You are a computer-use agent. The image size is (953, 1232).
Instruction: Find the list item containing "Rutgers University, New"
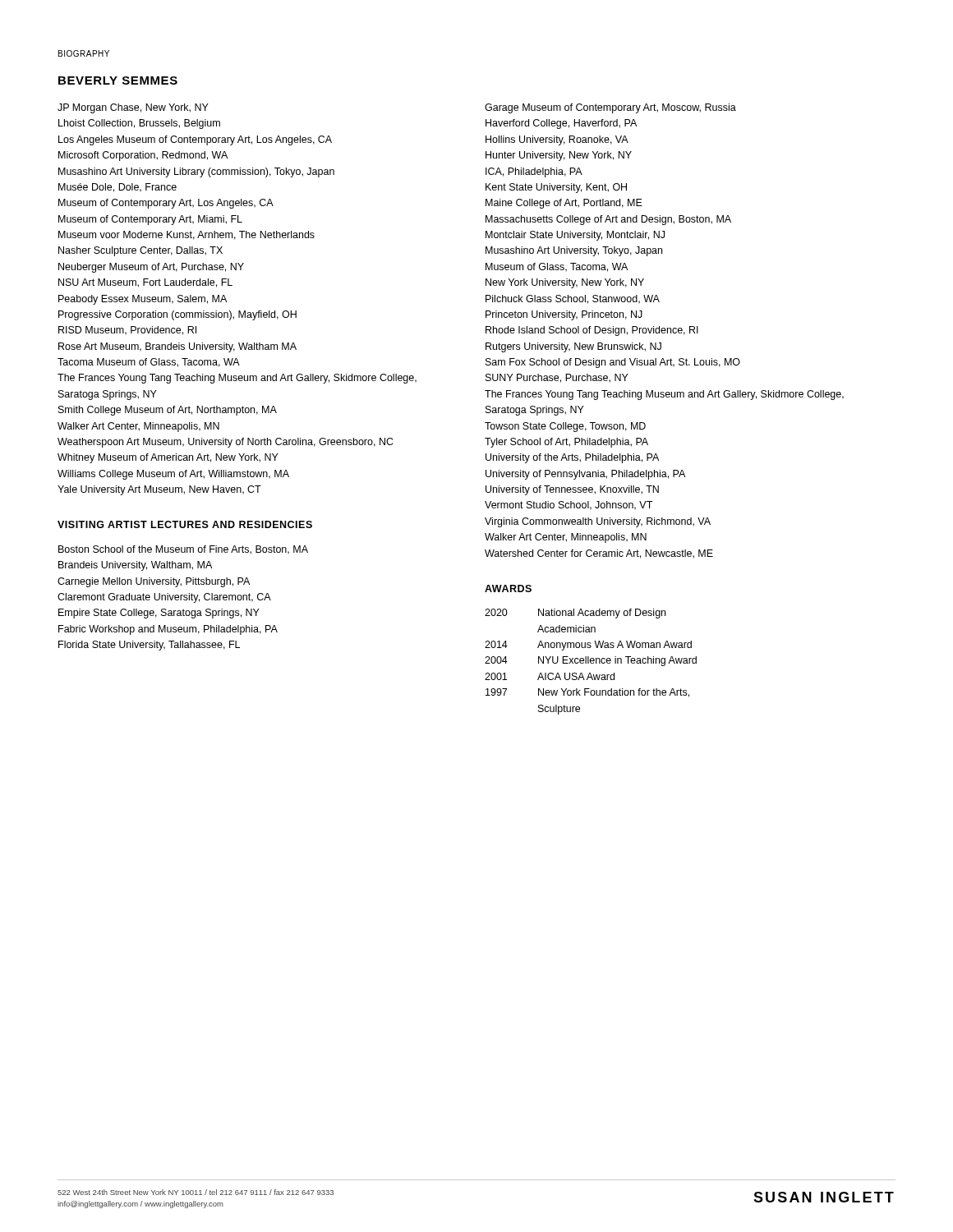[573, 346]
